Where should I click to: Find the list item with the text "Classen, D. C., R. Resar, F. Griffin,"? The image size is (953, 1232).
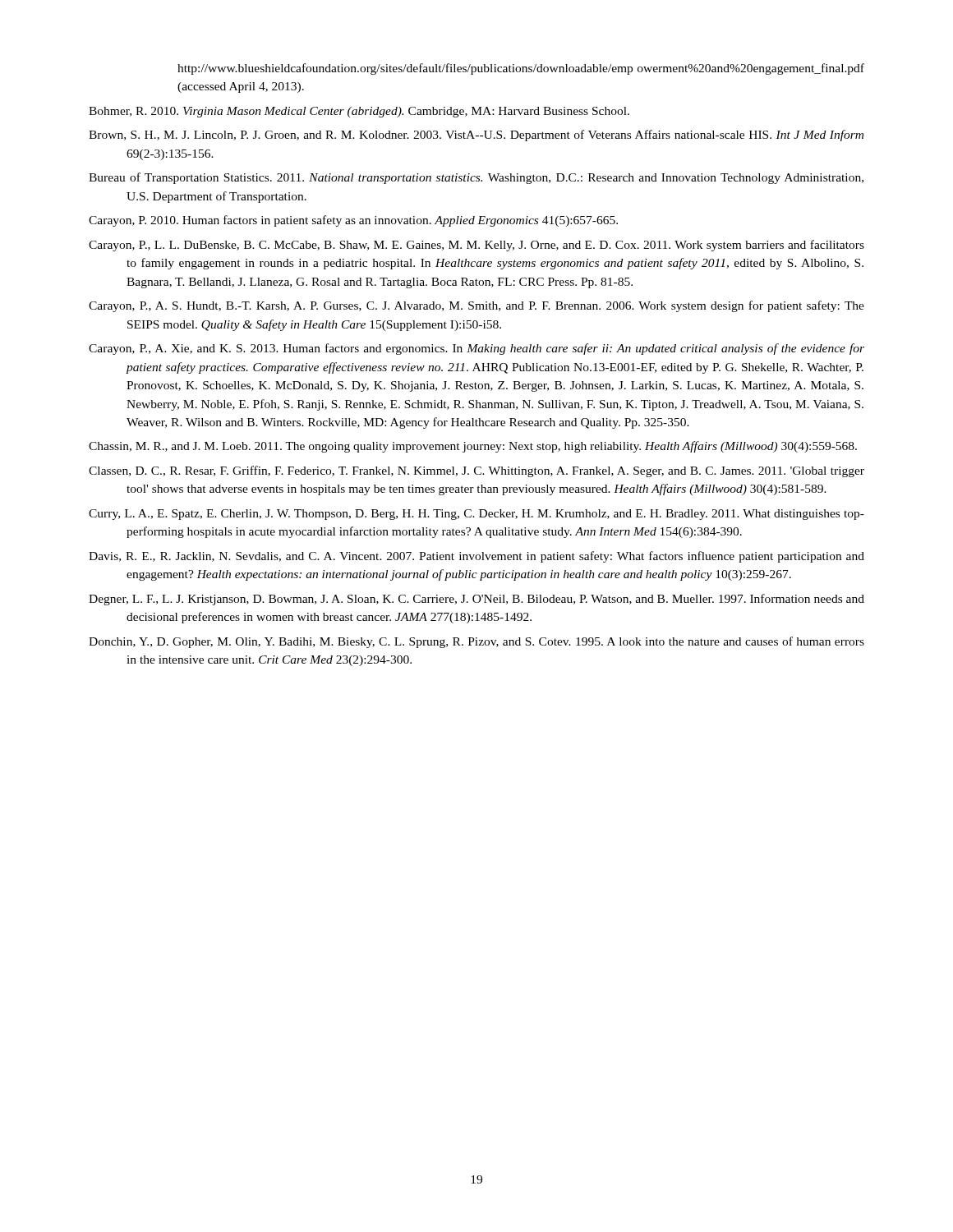(x=476, y=479)
